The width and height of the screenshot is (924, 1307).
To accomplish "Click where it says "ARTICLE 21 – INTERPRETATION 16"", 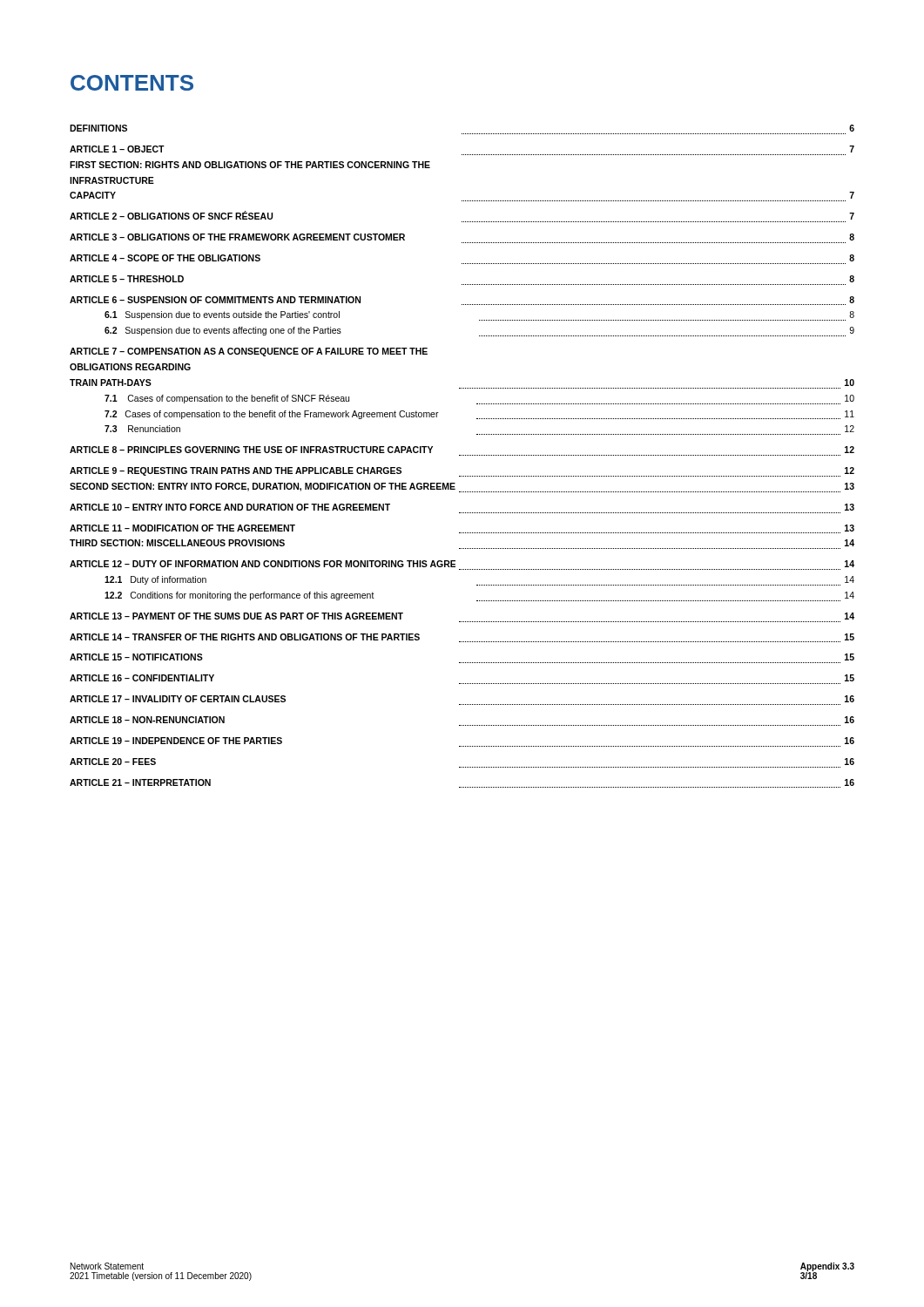I will click(x=462, y=783).
